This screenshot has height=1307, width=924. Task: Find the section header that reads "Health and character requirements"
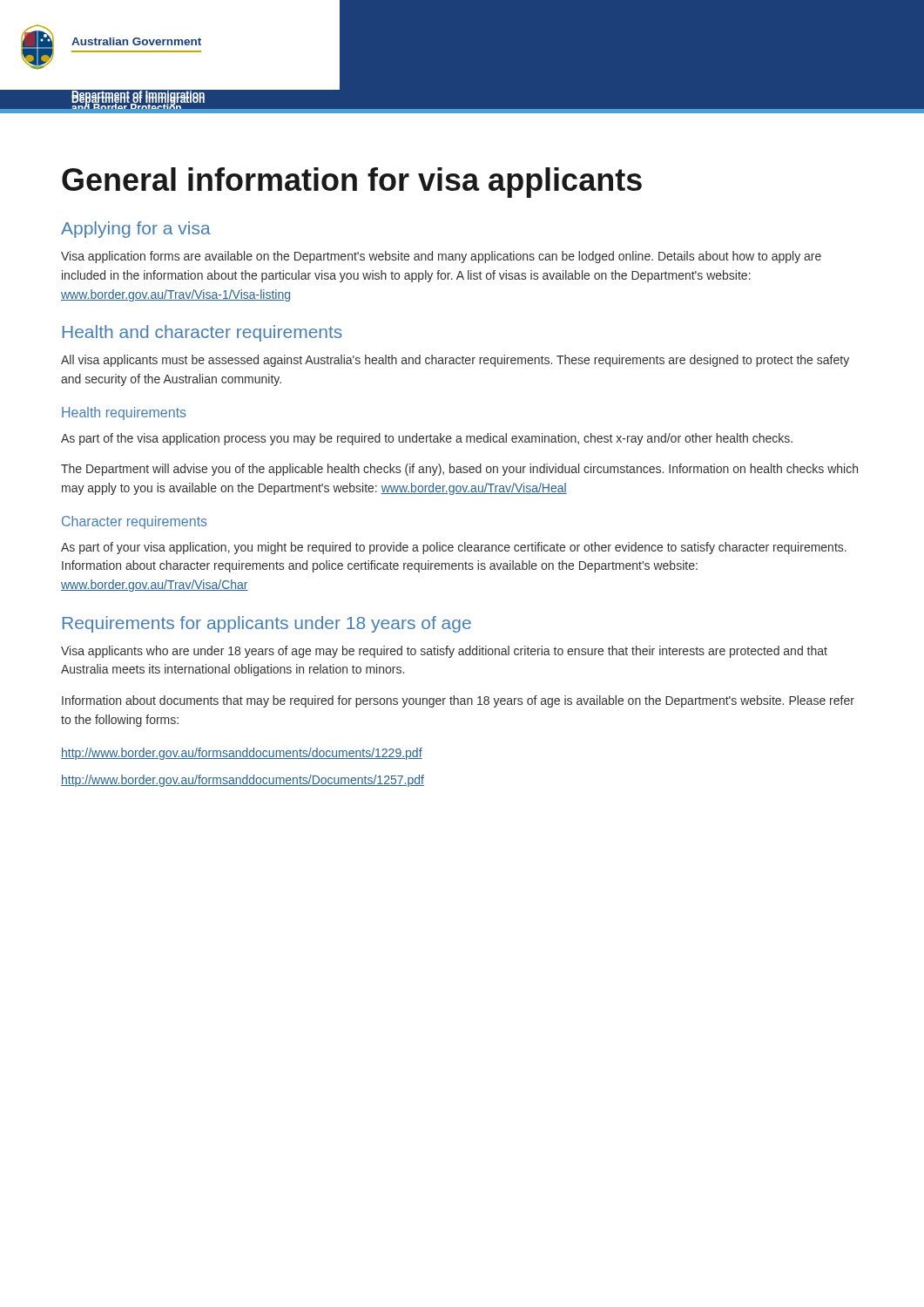(202, 332)
